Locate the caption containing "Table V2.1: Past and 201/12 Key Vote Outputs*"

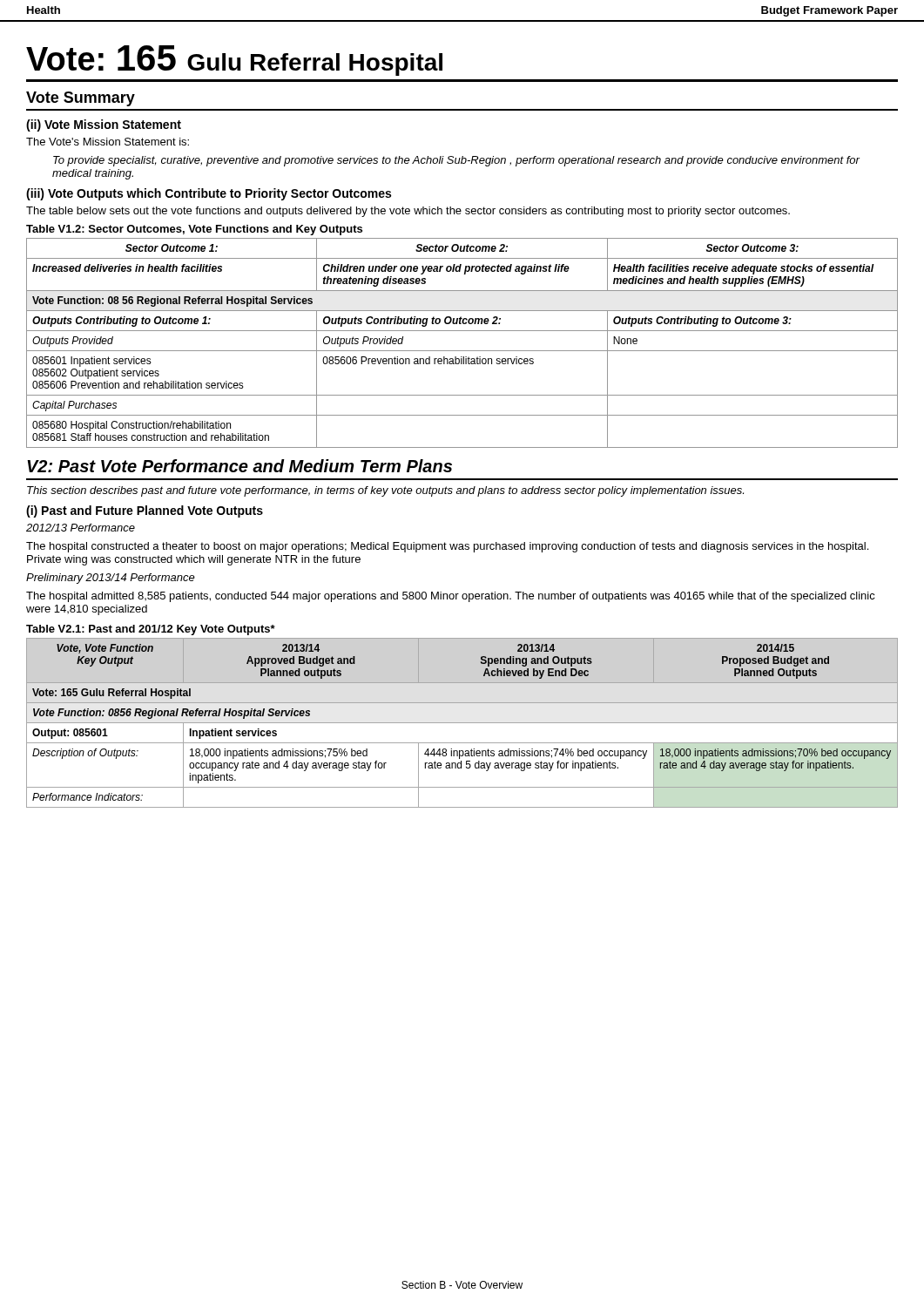(x=151, y=629)
